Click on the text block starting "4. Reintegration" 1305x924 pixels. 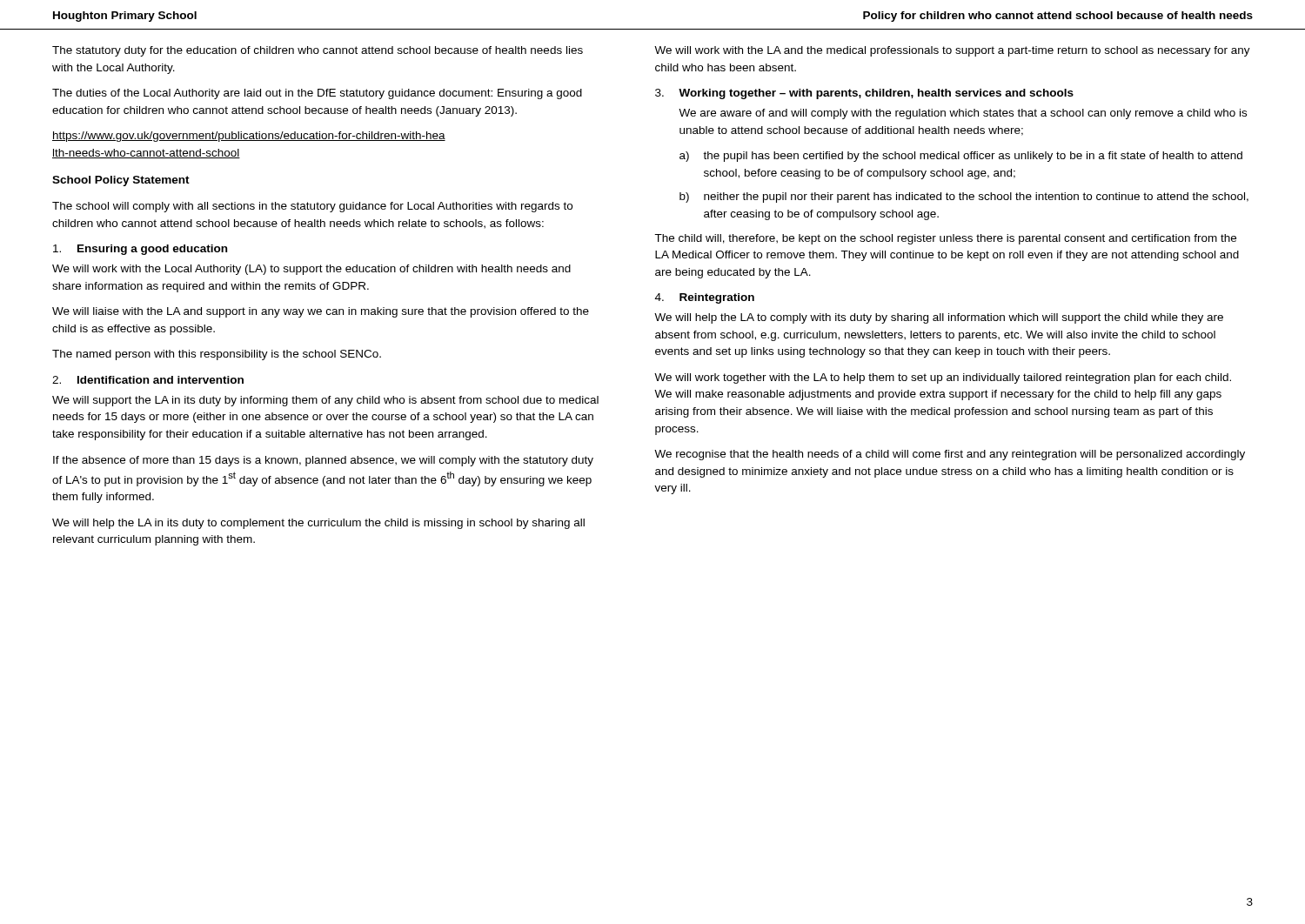(705, 298)
